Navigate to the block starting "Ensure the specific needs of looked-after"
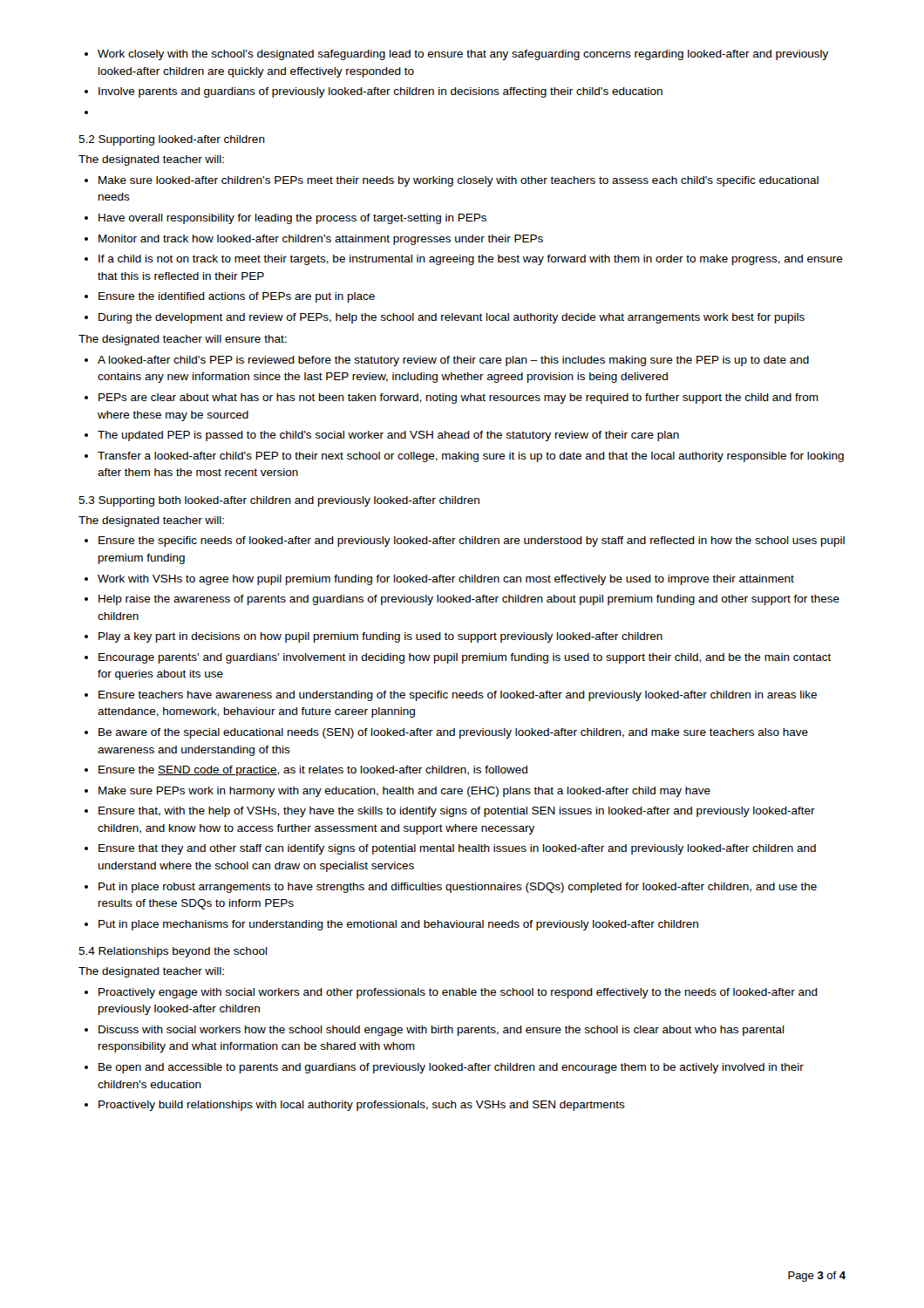Image resolution: width=924 pixels, height=1308 pixels. tap(462, 549)
